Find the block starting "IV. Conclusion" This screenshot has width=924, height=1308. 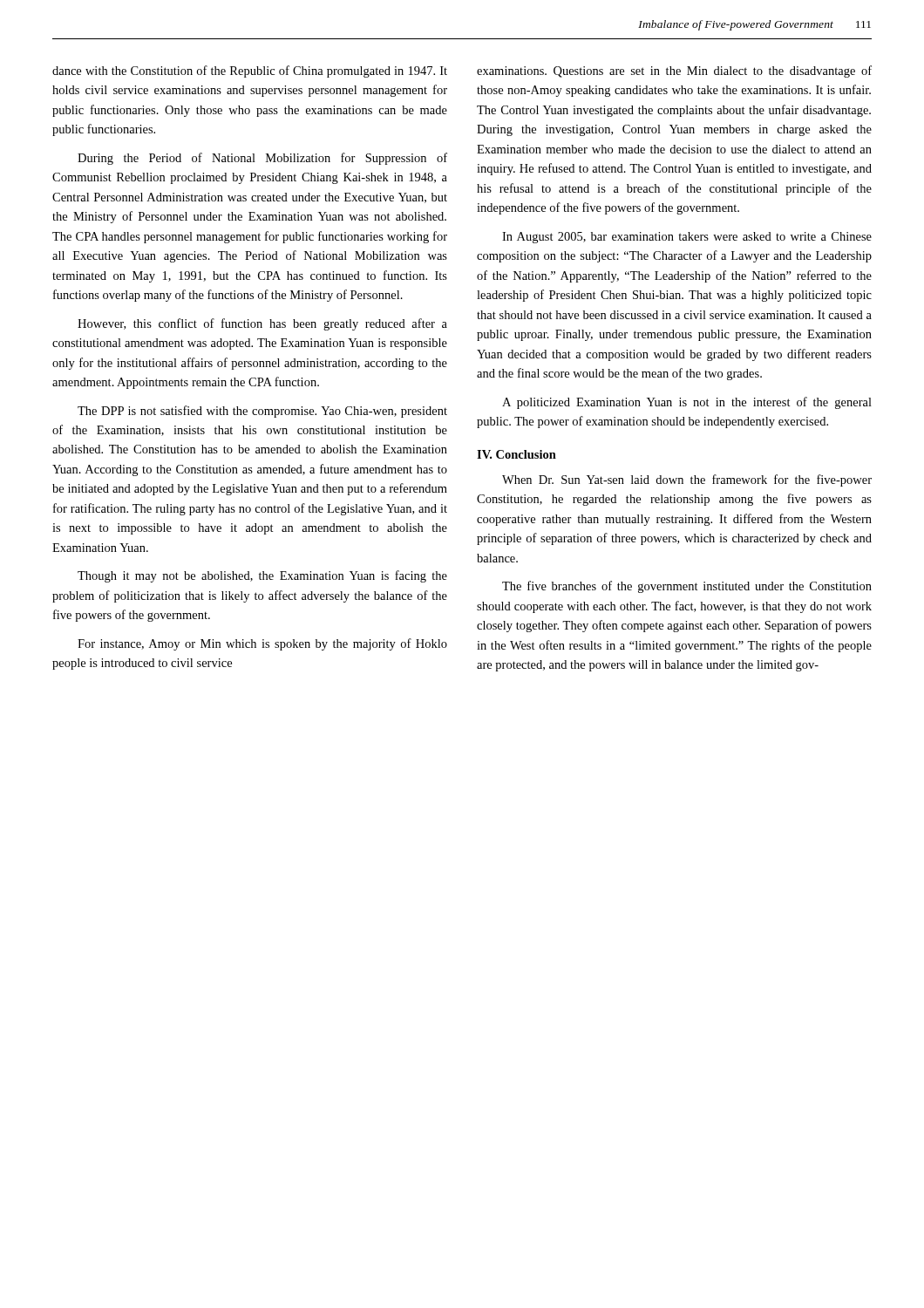pos(516,455)
